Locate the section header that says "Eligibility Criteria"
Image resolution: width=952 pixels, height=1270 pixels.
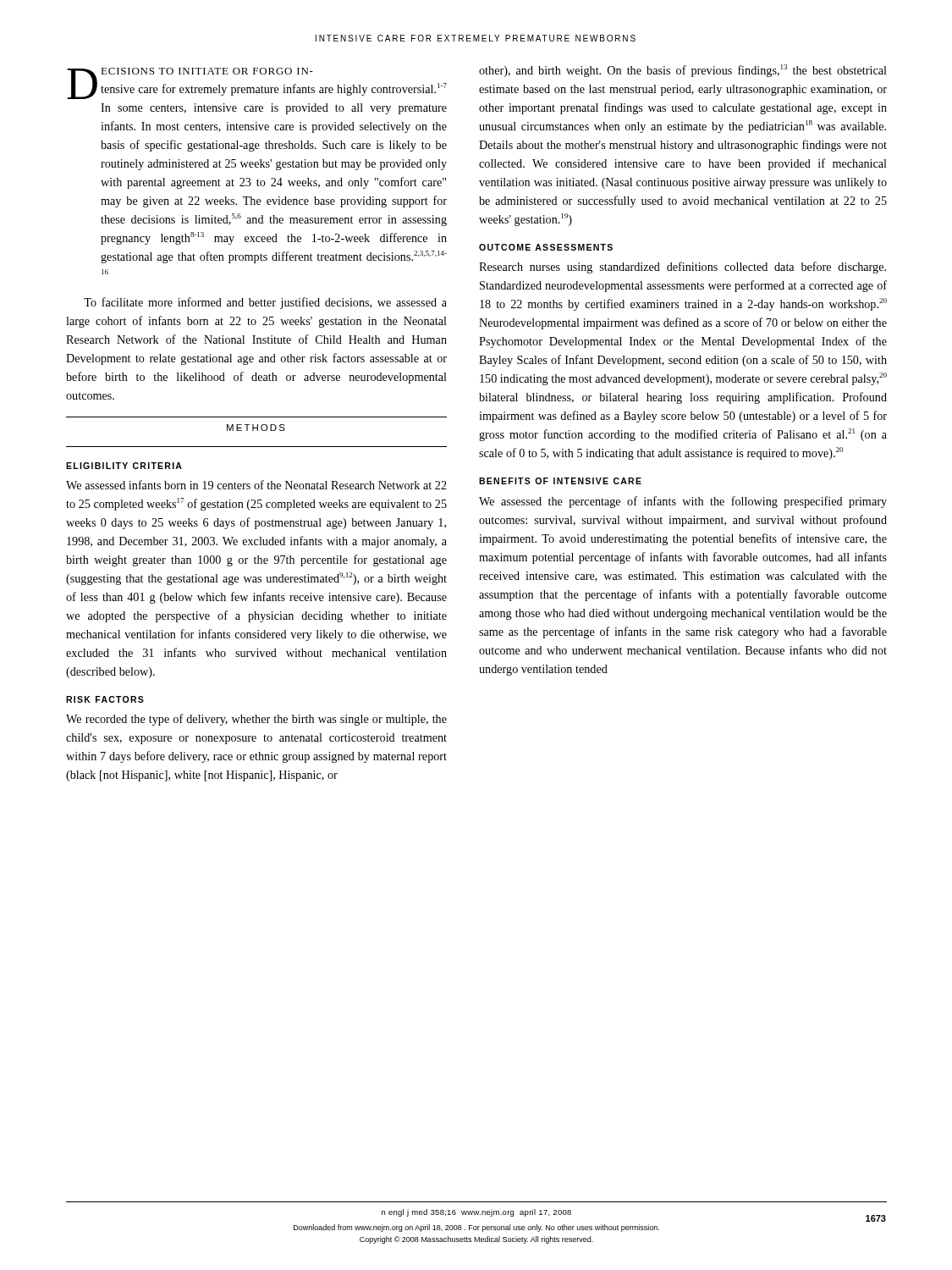pos(124,466)
